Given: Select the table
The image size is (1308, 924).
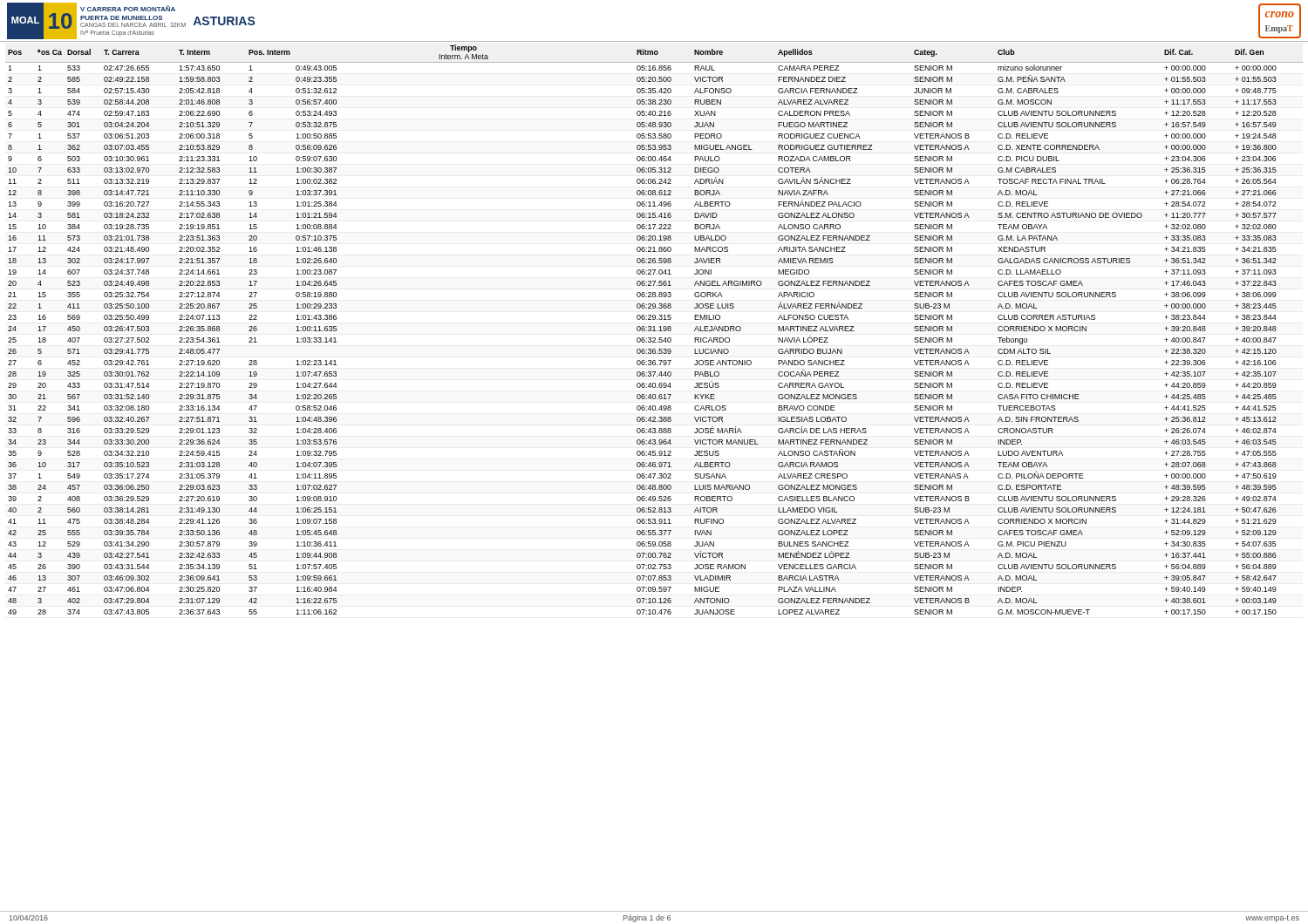Looking at the screenshot, I should point(654,330).
